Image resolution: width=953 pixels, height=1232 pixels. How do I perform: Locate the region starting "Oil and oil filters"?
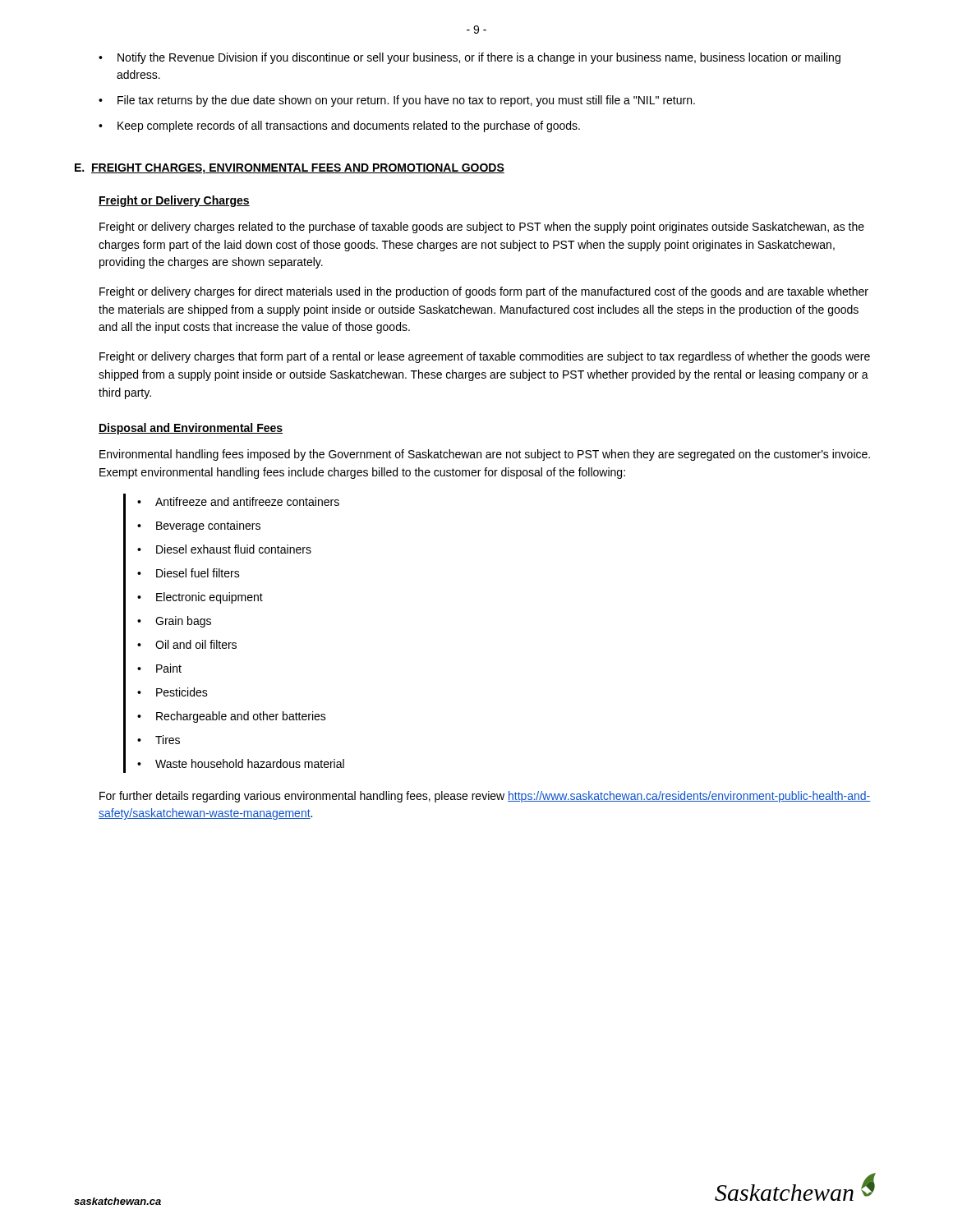click(x=196, y=644)
